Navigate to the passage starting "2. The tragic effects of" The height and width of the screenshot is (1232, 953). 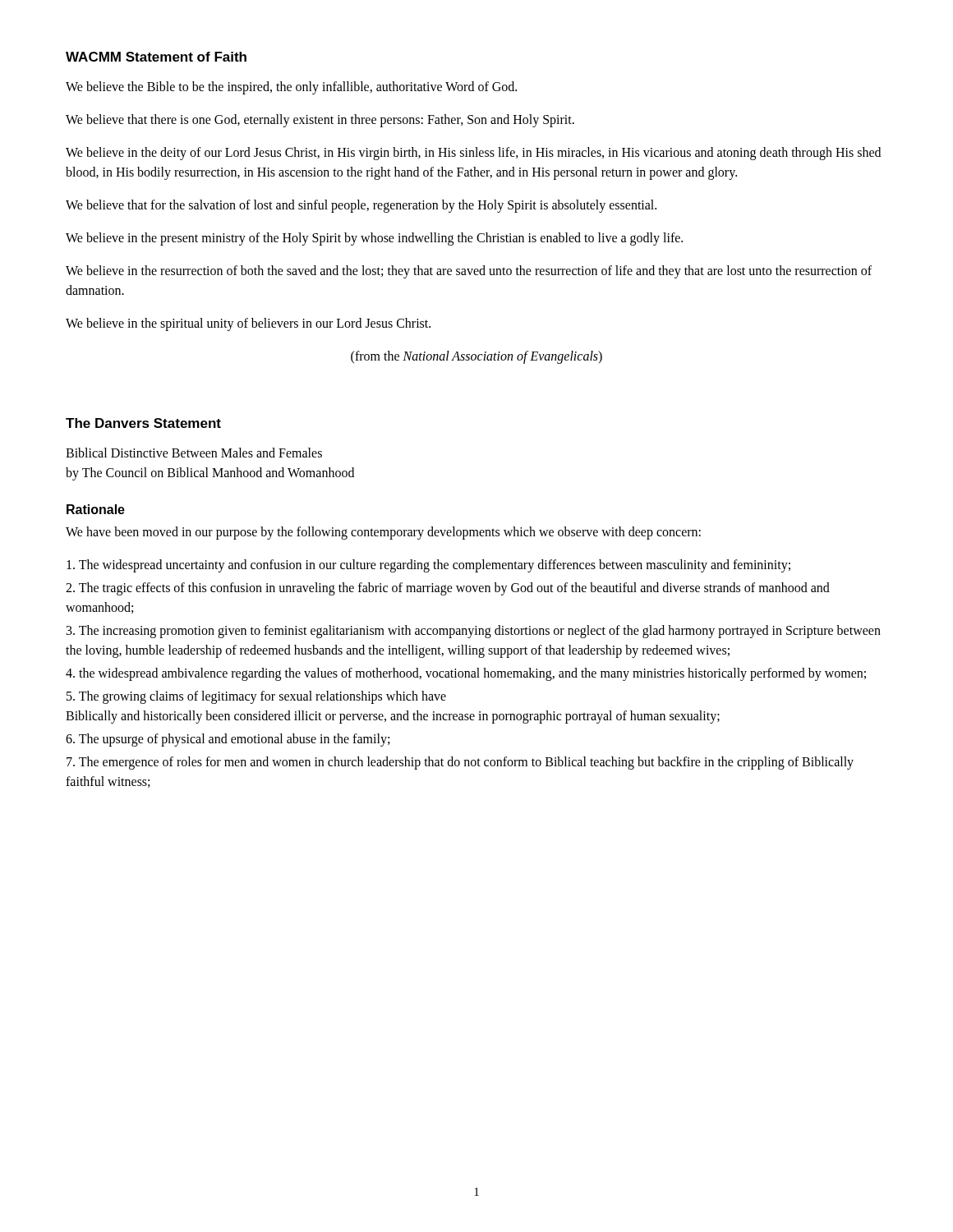click(x=448, y=598)
